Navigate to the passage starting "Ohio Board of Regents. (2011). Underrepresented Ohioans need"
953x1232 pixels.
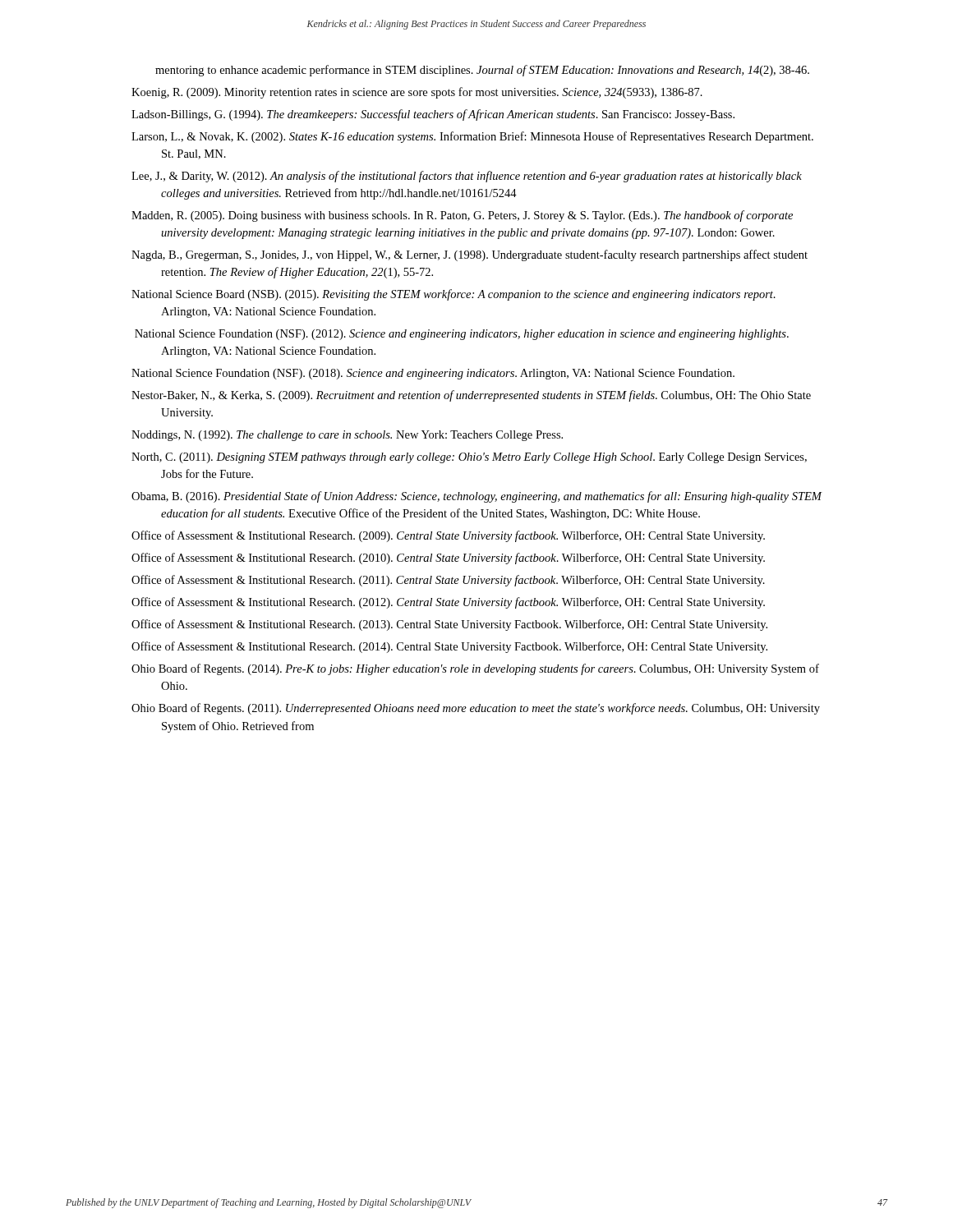476,717
